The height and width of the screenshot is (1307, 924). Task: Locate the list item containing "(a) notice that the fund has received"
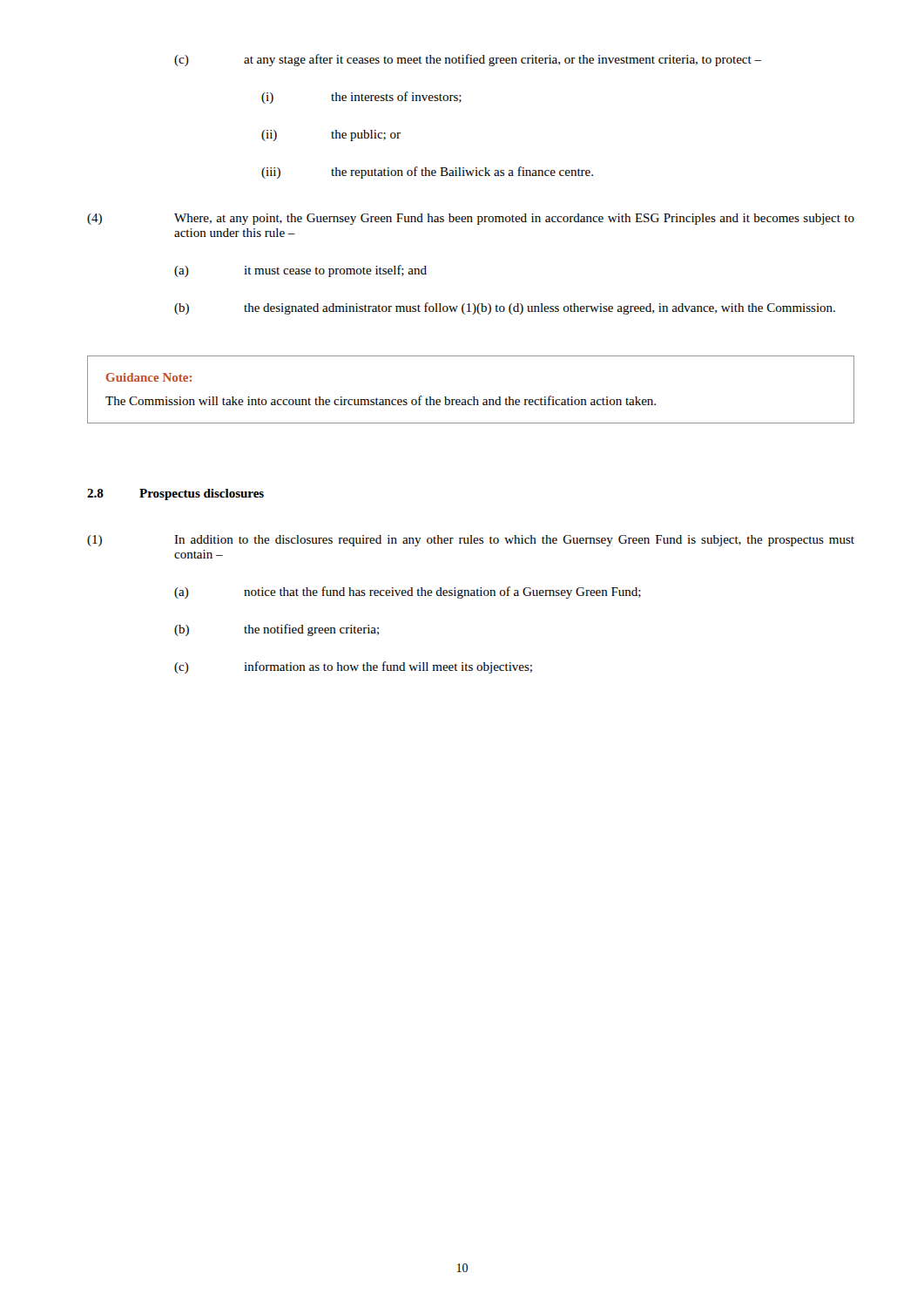click(x=514, y=592)
